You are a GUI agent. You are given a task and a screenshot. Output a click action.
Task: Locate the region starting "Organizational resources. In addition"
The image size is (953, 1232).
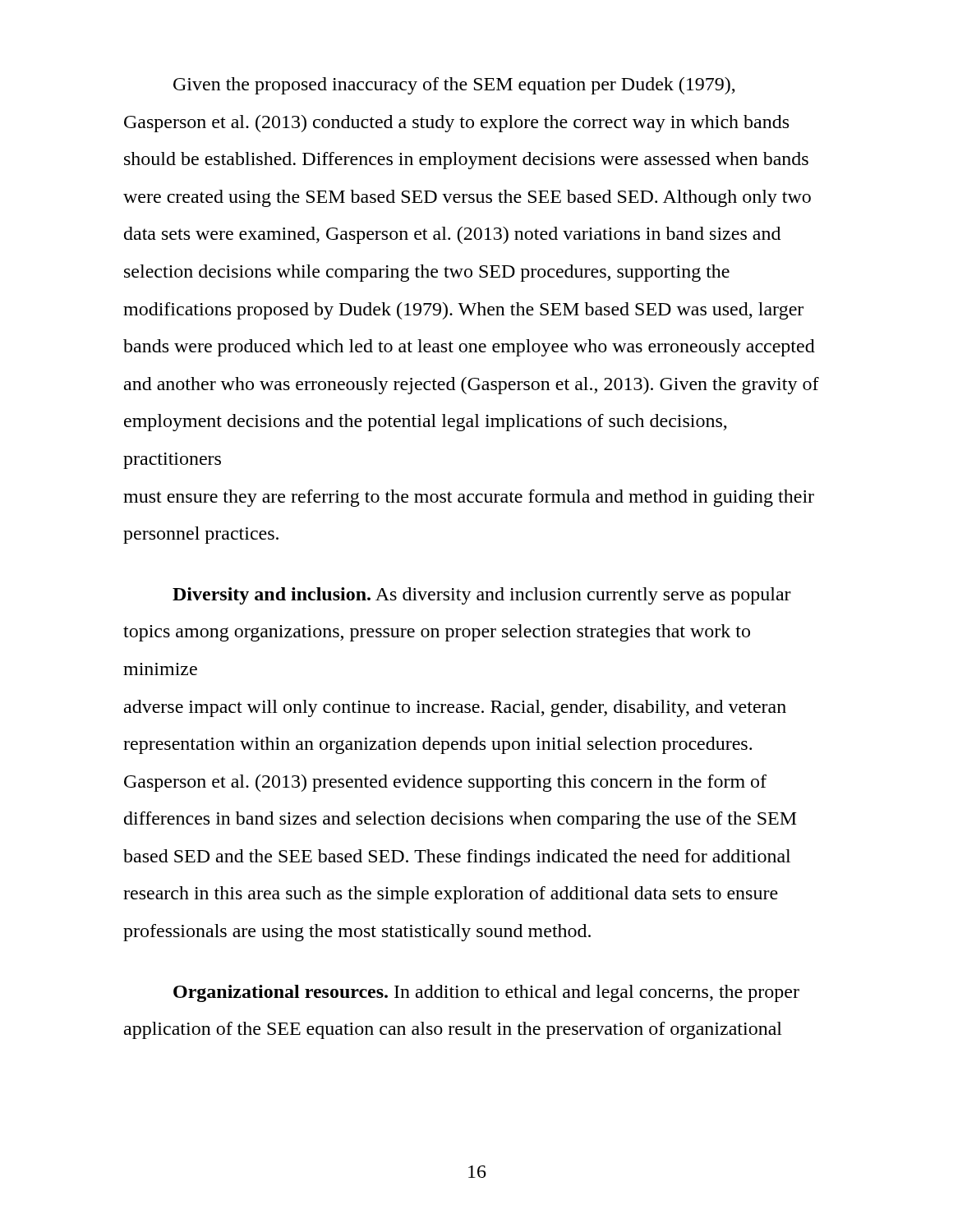coord(486,993)
